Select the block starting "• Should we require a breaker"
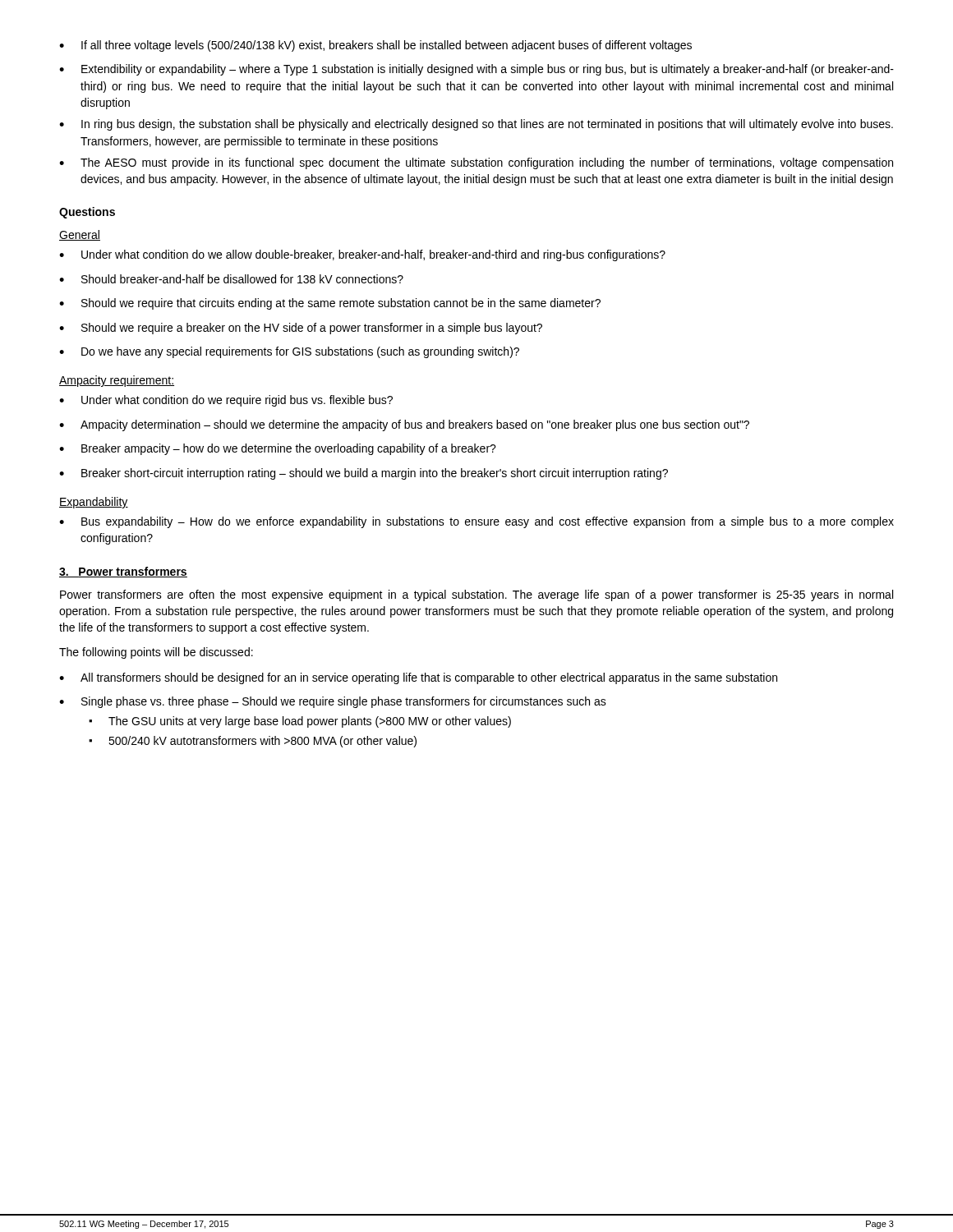 coord(476,329)
